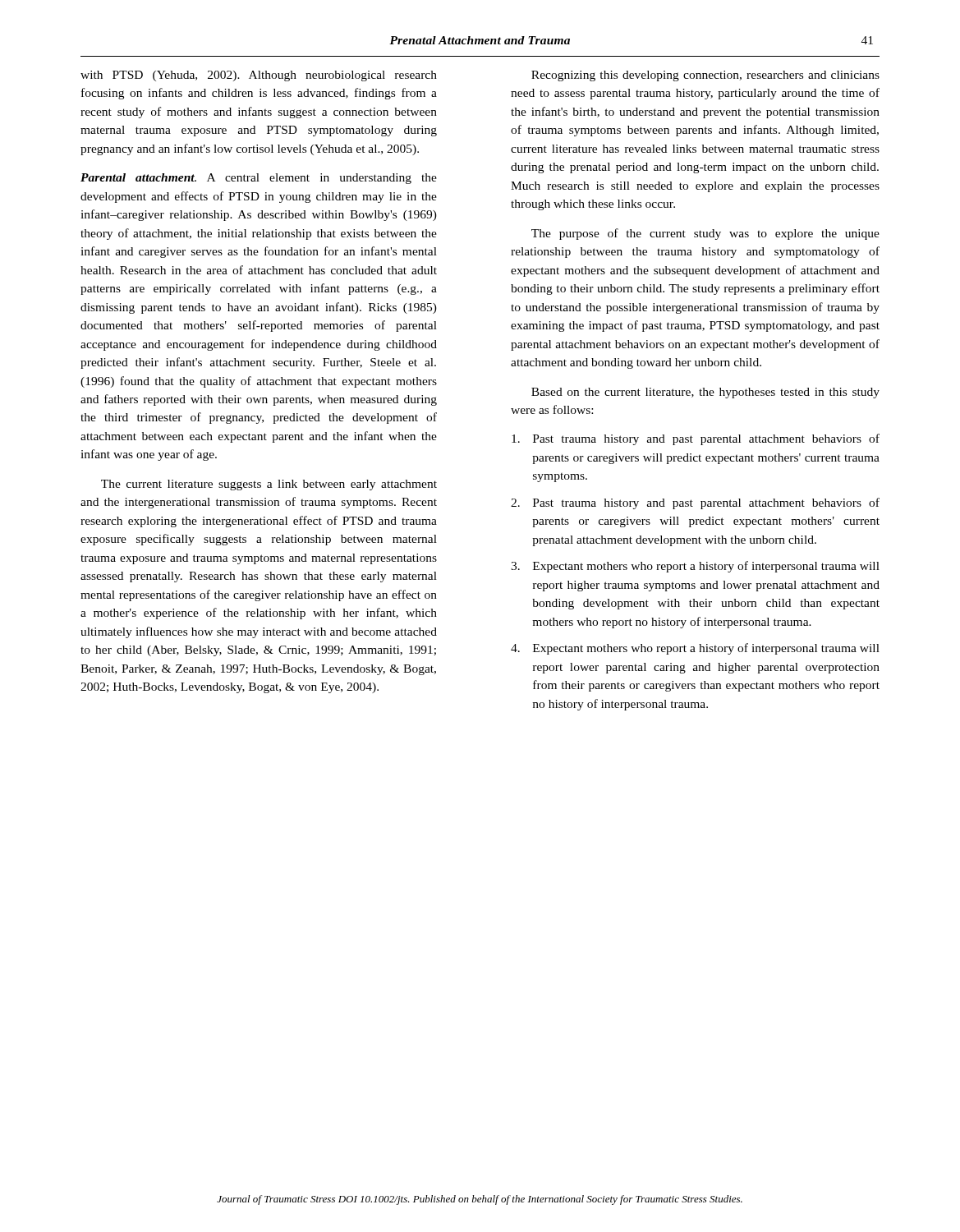Click on the list item containing "4. Expectant mothers who report"
This screenshot has height=1232, width=960.
tap(695, 676)
